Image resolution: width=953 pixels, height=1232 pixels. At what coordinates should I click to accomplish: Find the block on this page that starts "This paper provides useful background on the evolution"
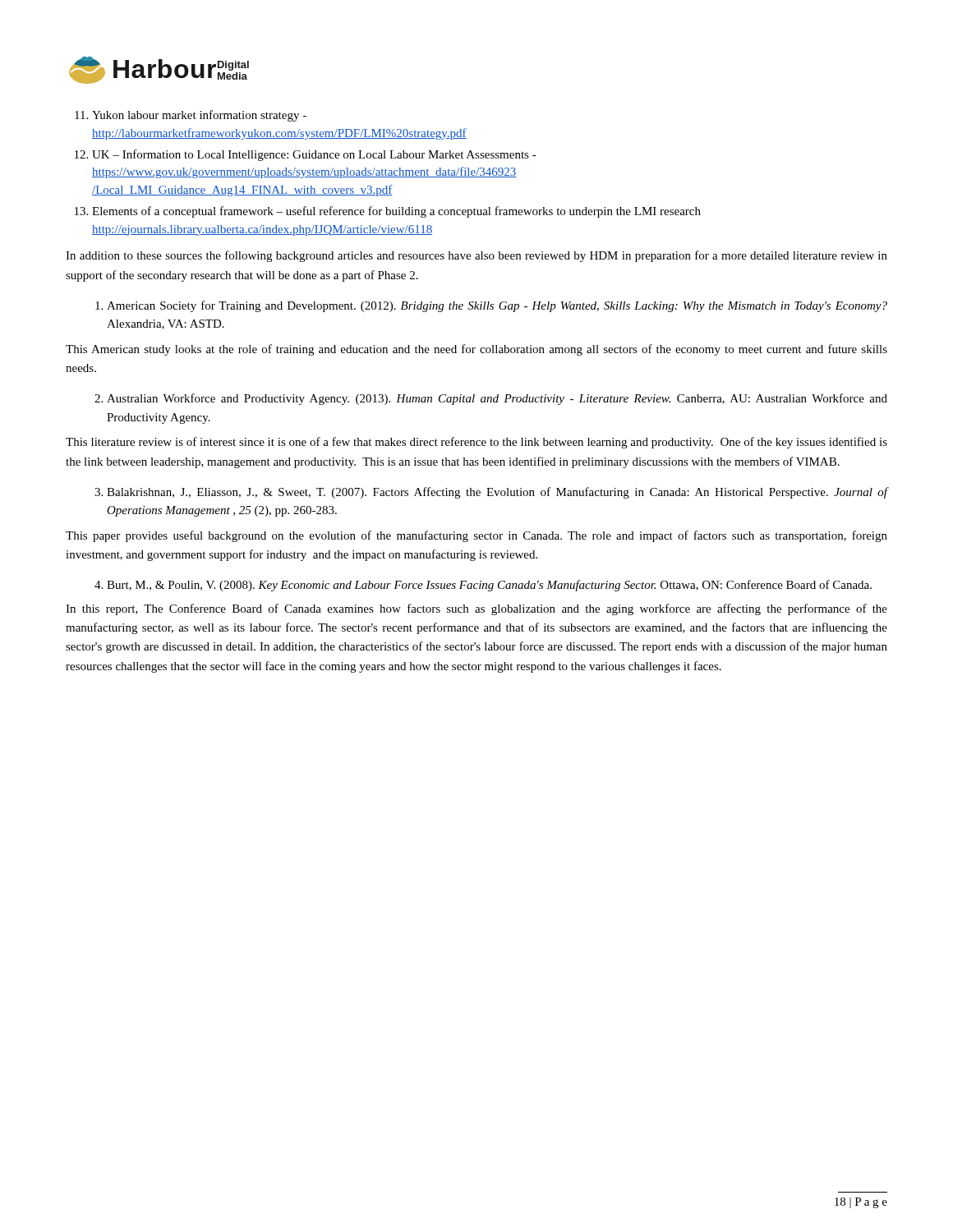(476, 545)
